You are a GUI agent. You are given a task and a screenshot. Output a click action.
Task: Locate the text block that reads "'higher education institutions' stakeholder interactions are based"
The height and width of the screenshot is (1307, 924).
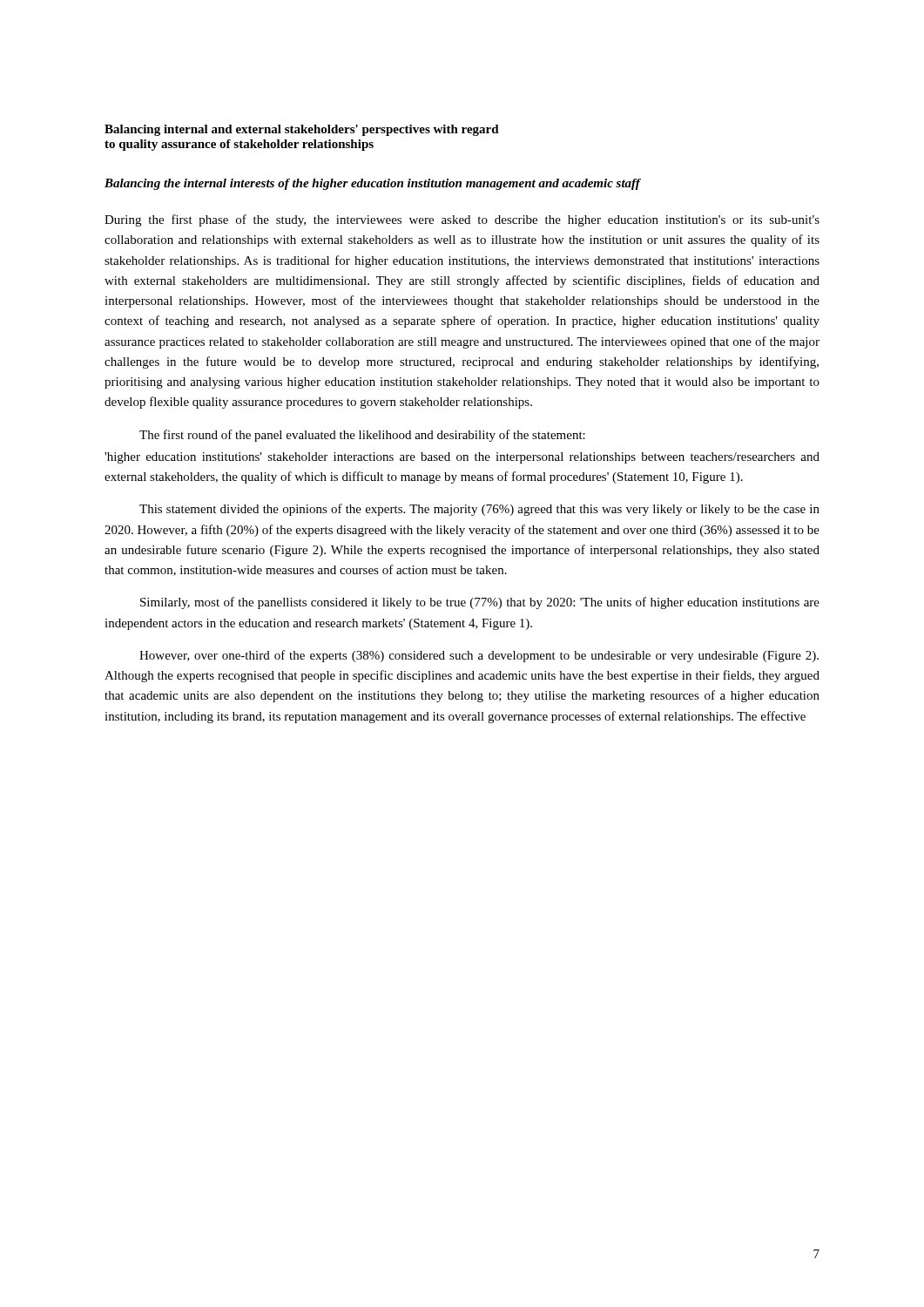pyautogui.click(x=462, y=466)
